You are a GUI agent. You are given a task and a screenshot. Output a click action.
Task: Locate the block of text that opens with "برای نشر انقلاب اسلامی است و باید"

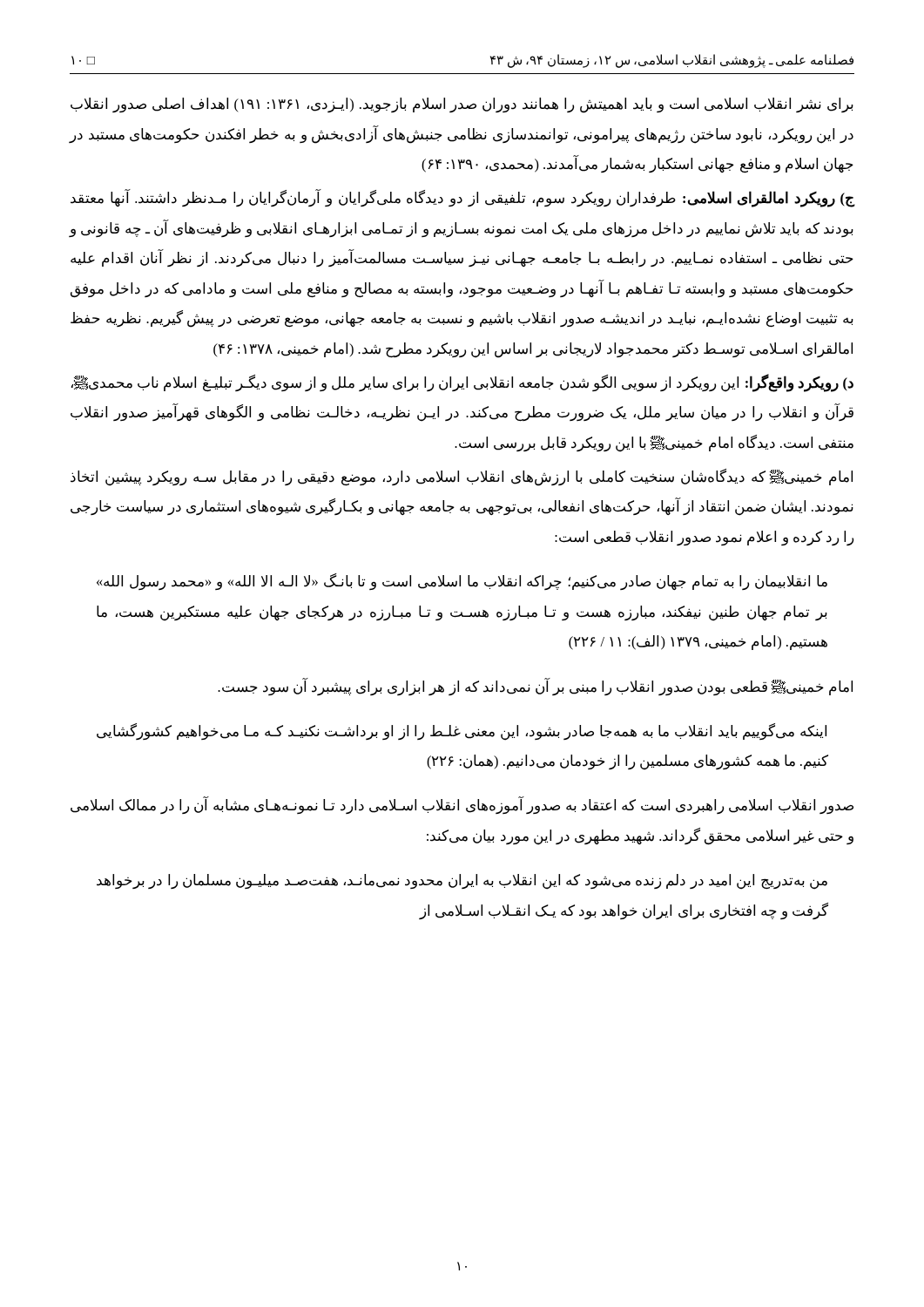(x=462, y=135)
